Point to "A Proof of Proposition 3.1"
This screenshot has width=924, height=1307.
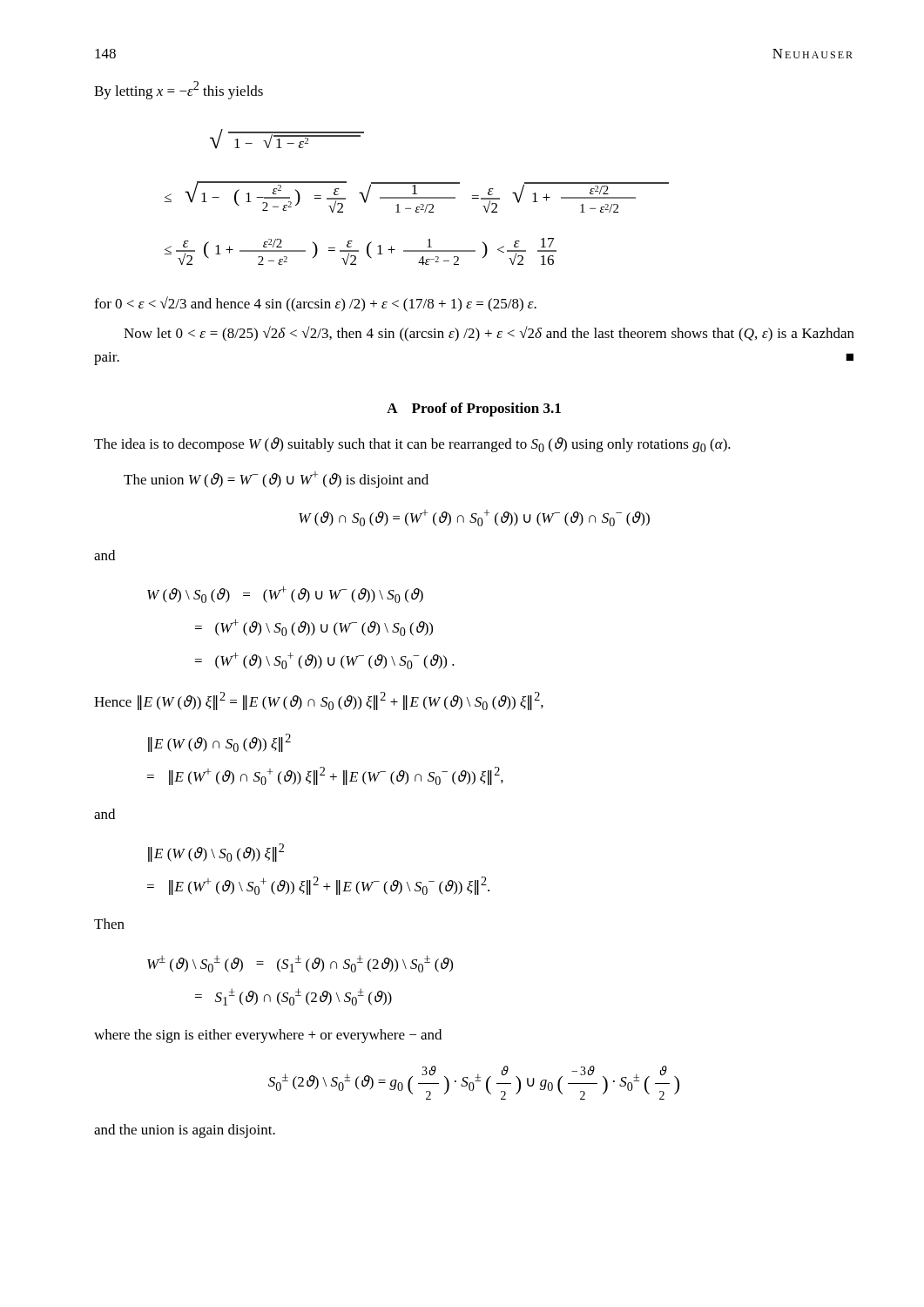[x=474, y=408]
